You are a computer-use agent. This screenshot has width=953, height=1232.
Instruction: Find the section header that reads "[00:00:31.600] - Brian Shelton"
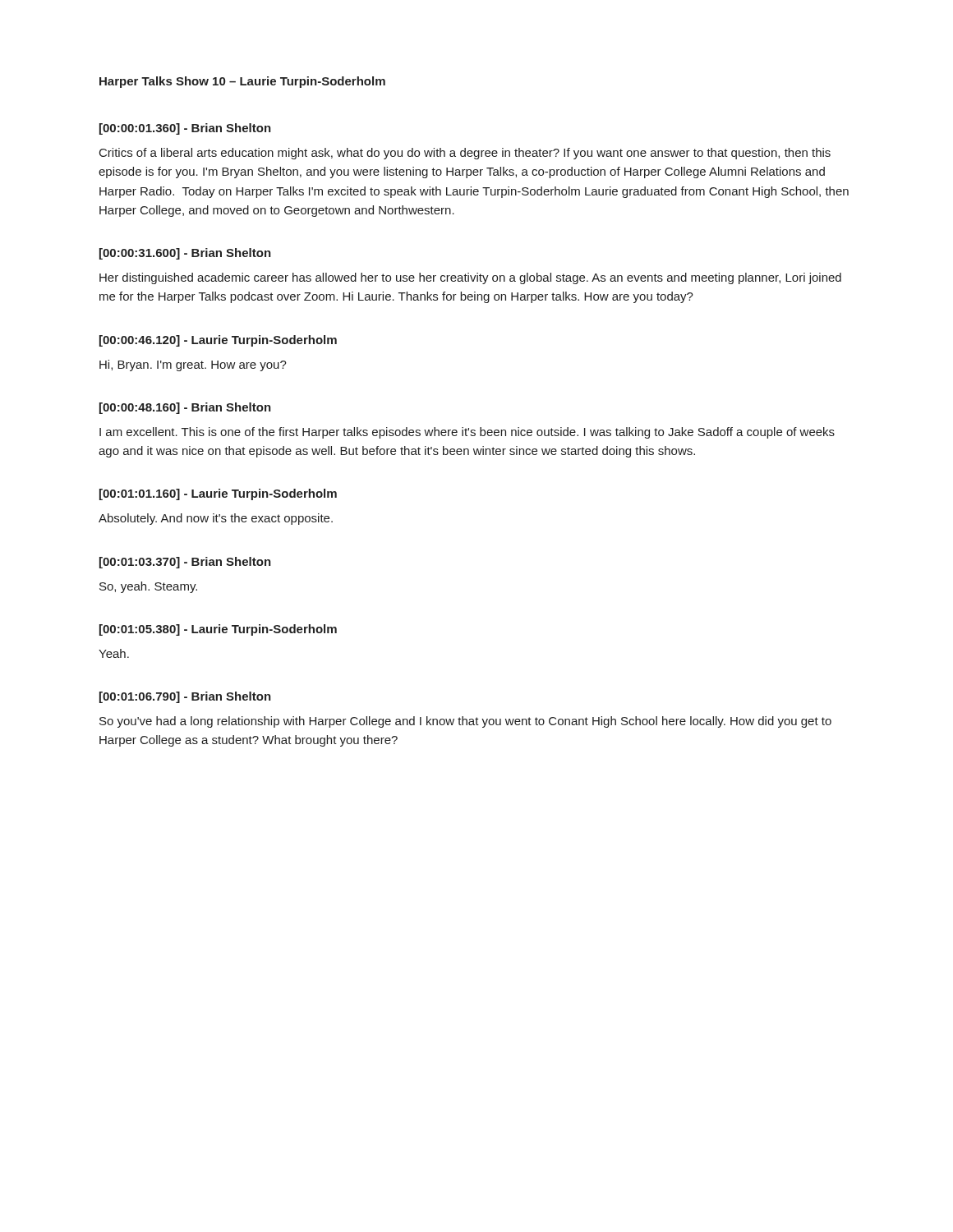click(185, 254)
